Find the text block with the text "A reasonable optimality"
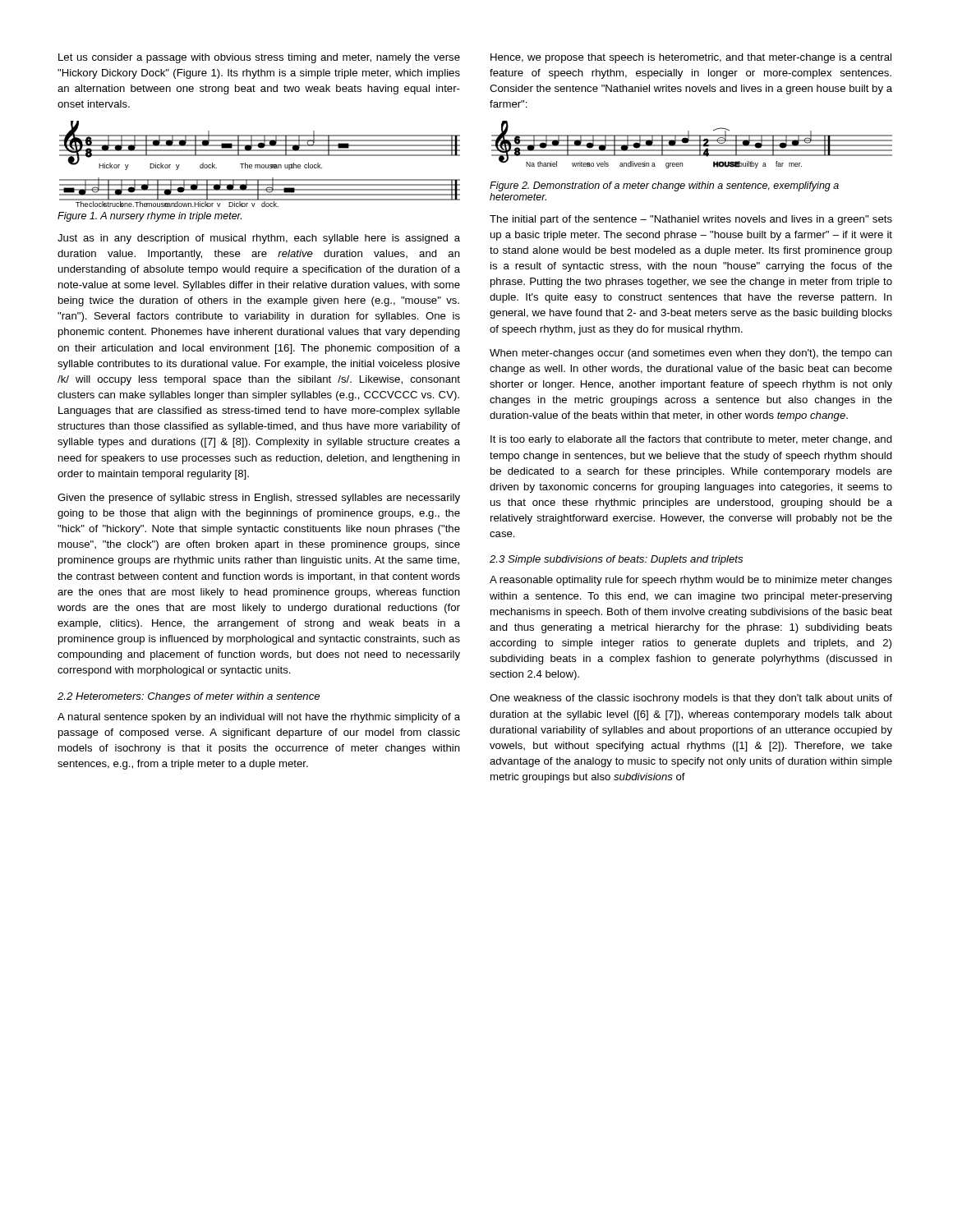Image resolution: width=953 pixels, height=1232 pixels. point(691,627)
